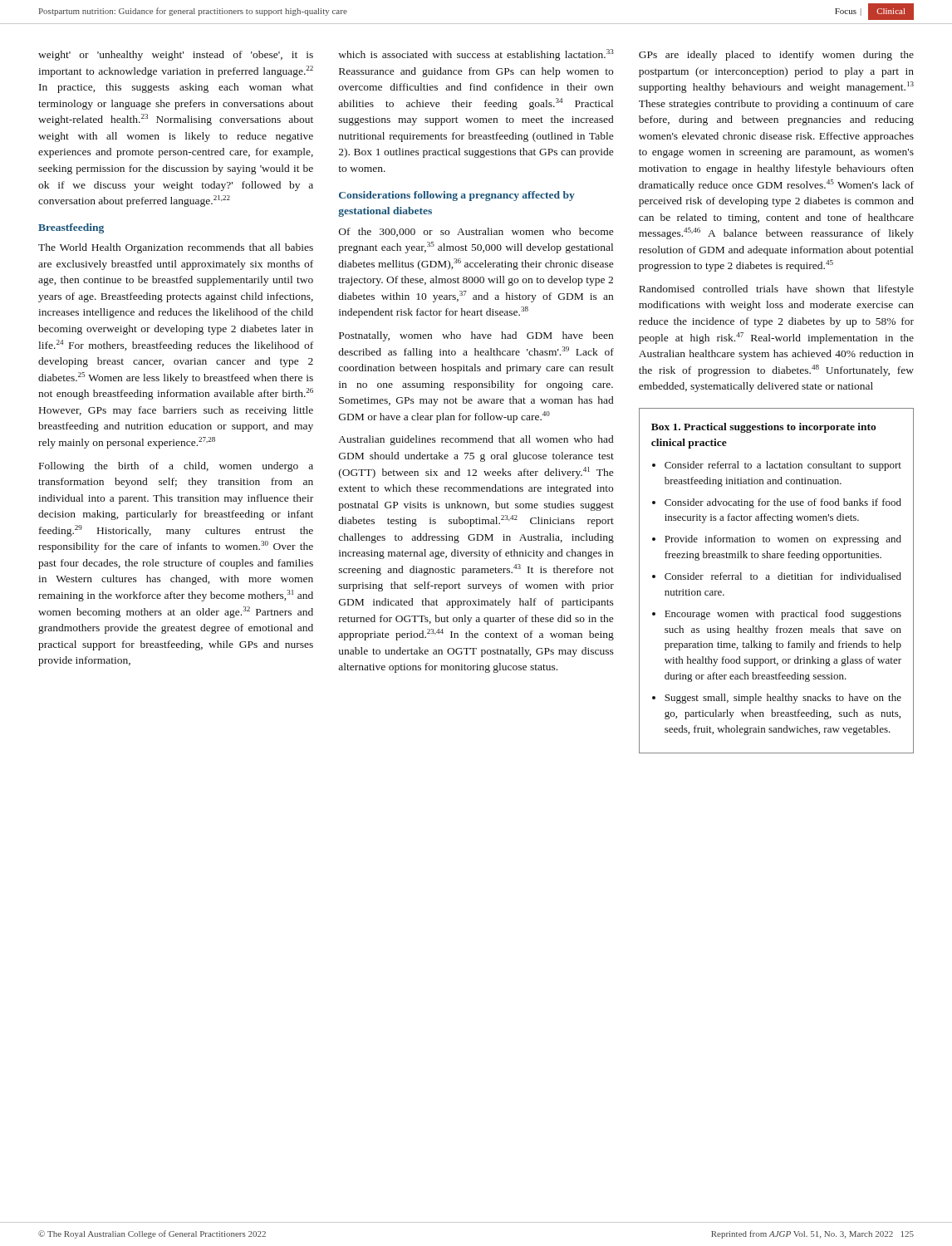Image resolution: width=952 pixels, height=1246 pixels.
Task: Point to the block beginning "The World Health Organization recommends"
Action: point(176,454)
